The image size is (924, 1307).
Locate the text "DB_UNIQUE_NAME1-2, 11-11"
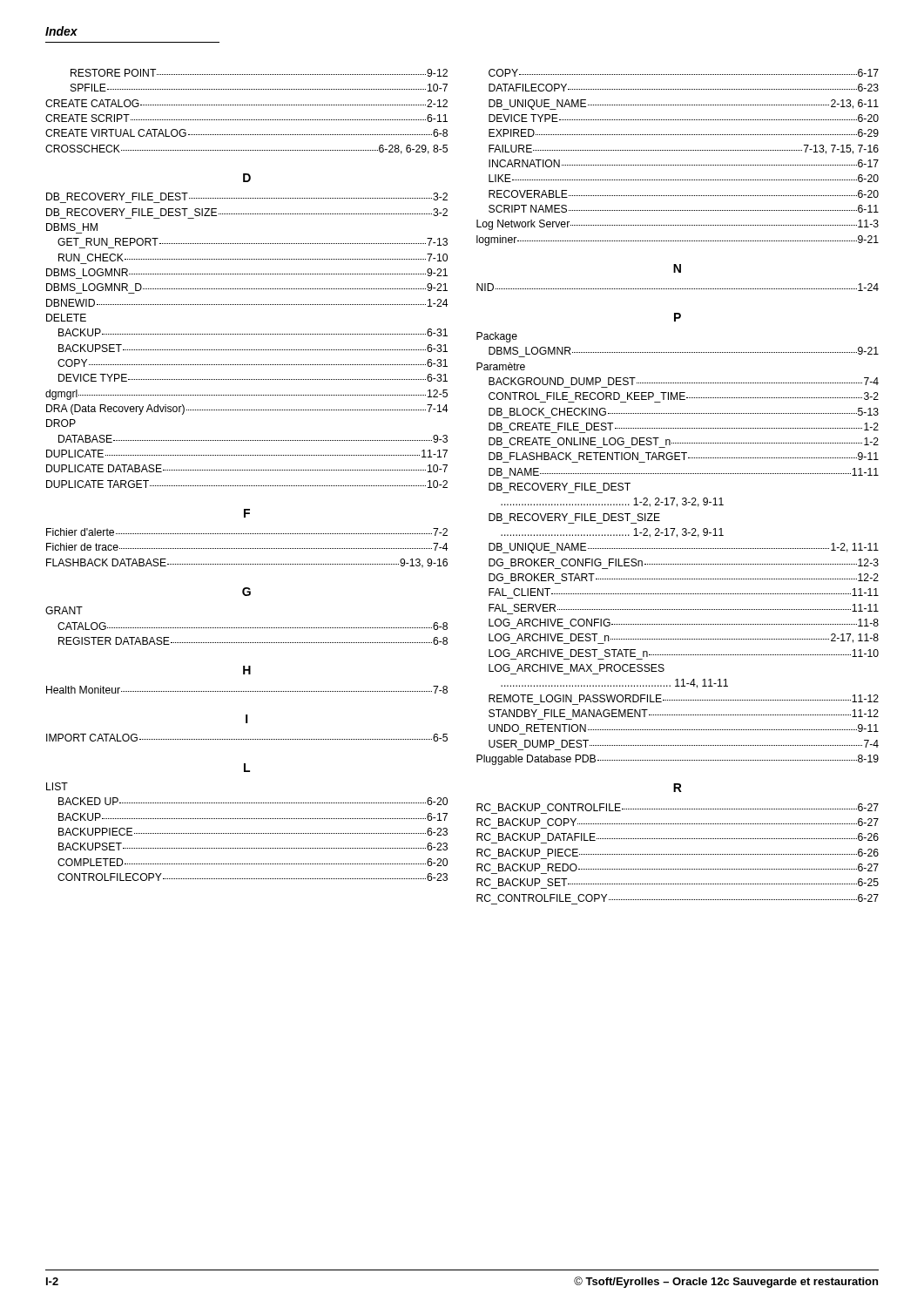click(x=683, y=548)
